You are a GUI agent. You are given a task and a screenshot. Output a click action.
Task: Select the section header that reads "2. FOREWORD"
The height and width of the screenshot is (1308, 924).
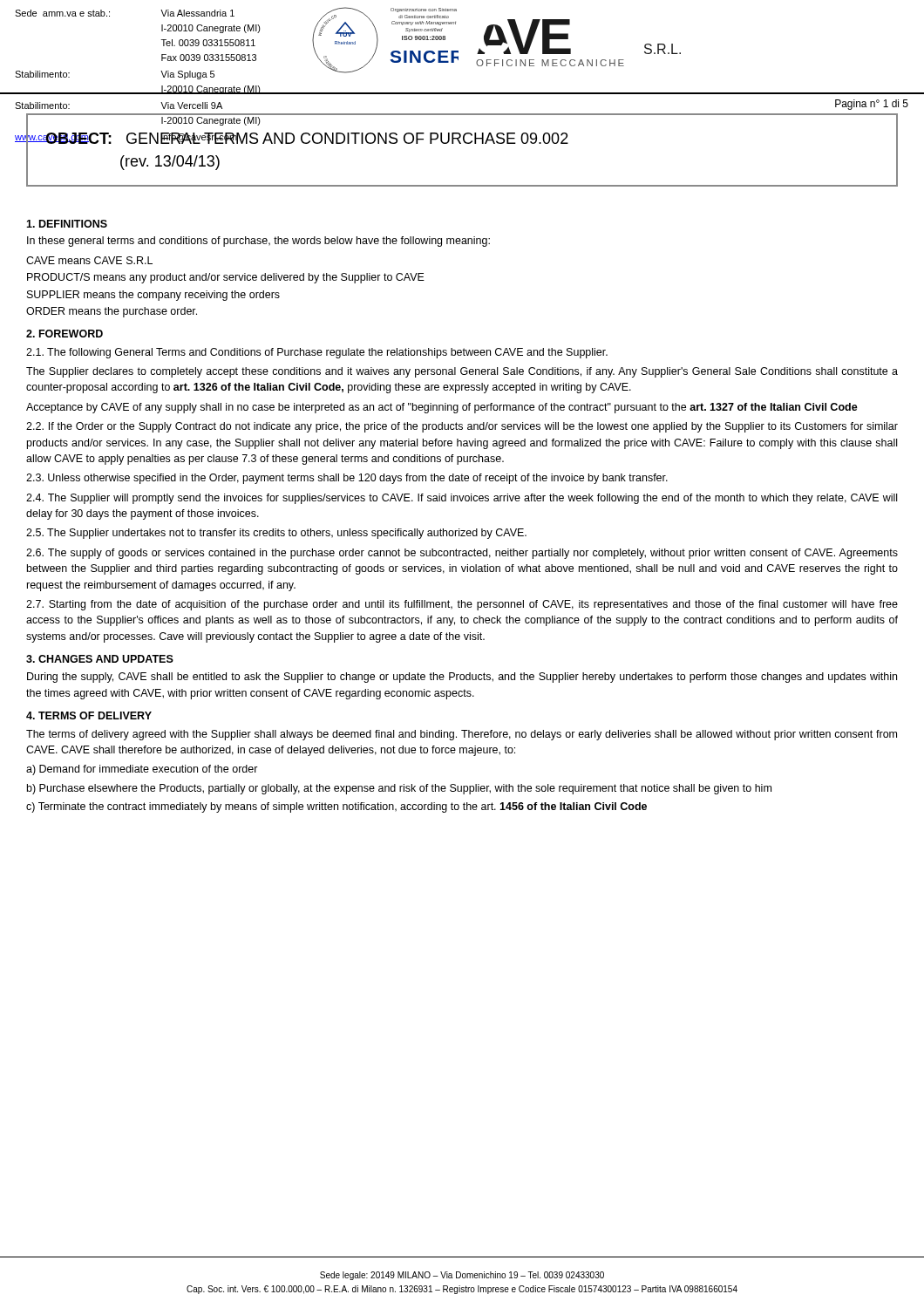coord(65,334)
